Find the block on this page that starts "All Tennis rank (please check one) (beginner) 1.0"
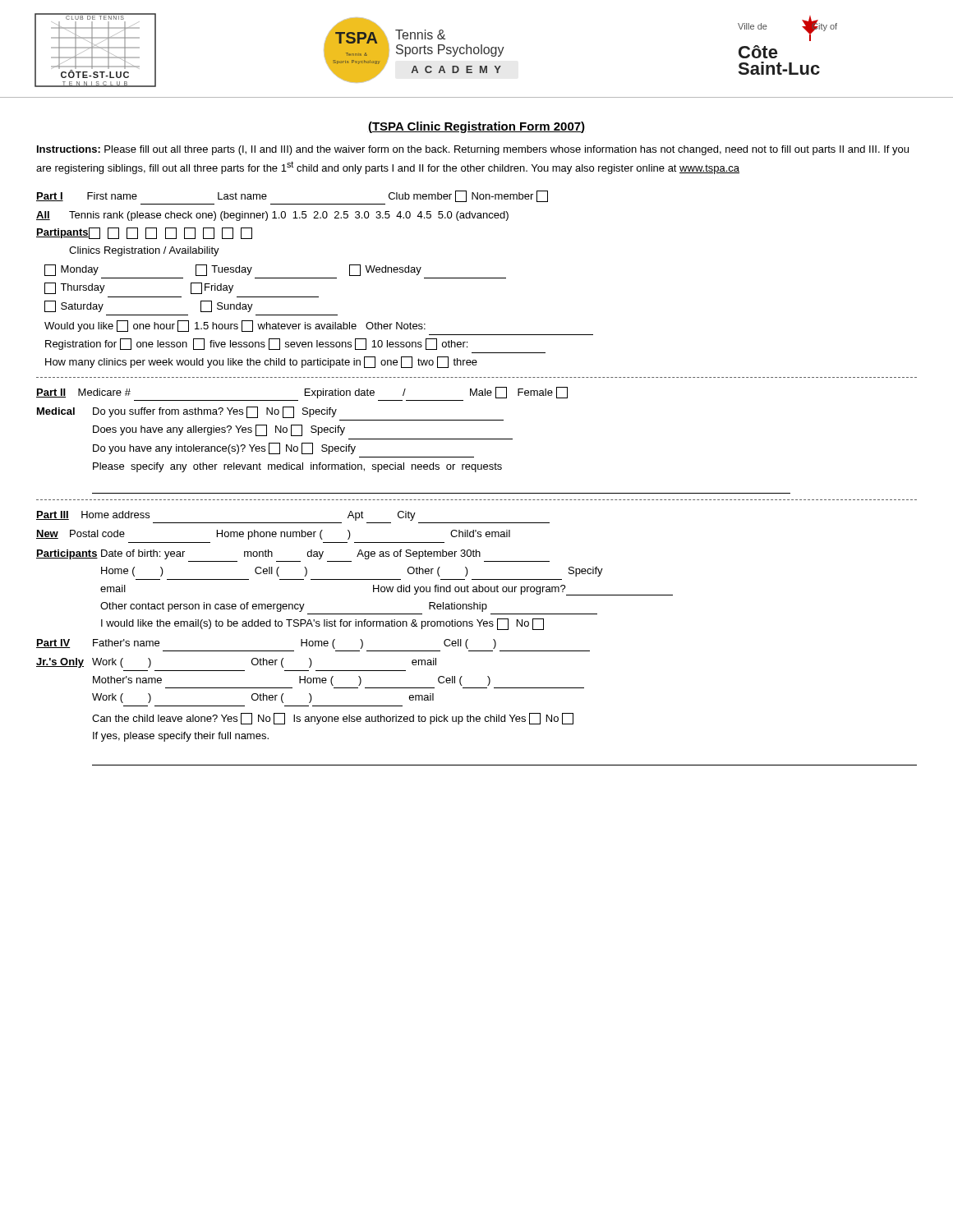This screenshot has height=1232, width=953. click(x=272, y=216)
